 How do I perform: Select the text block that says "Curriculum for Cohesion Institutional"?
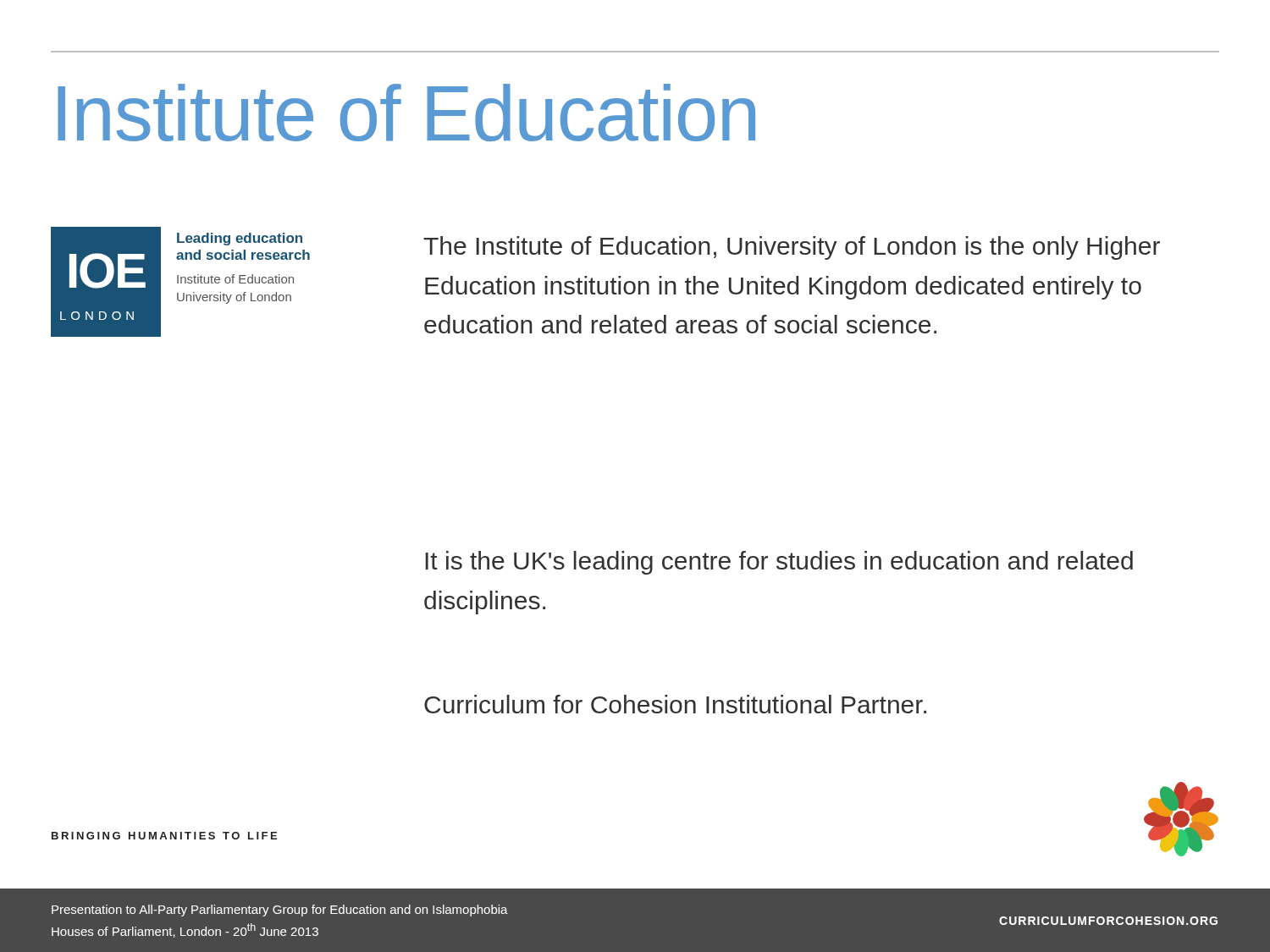click(676, 704)
